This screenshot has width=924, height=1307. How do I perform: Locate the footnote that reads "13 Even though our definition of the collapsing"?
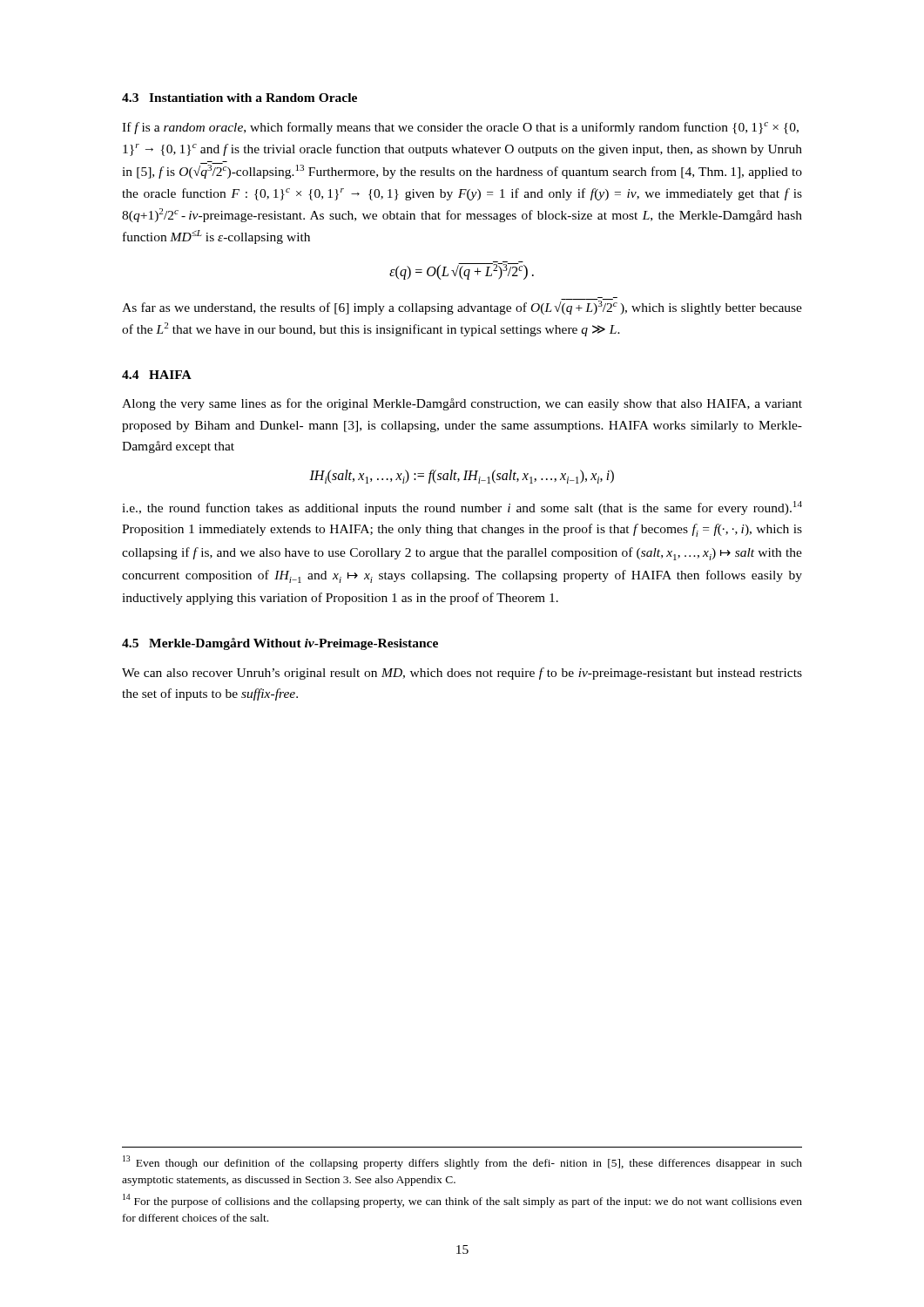coord(462,1170)
